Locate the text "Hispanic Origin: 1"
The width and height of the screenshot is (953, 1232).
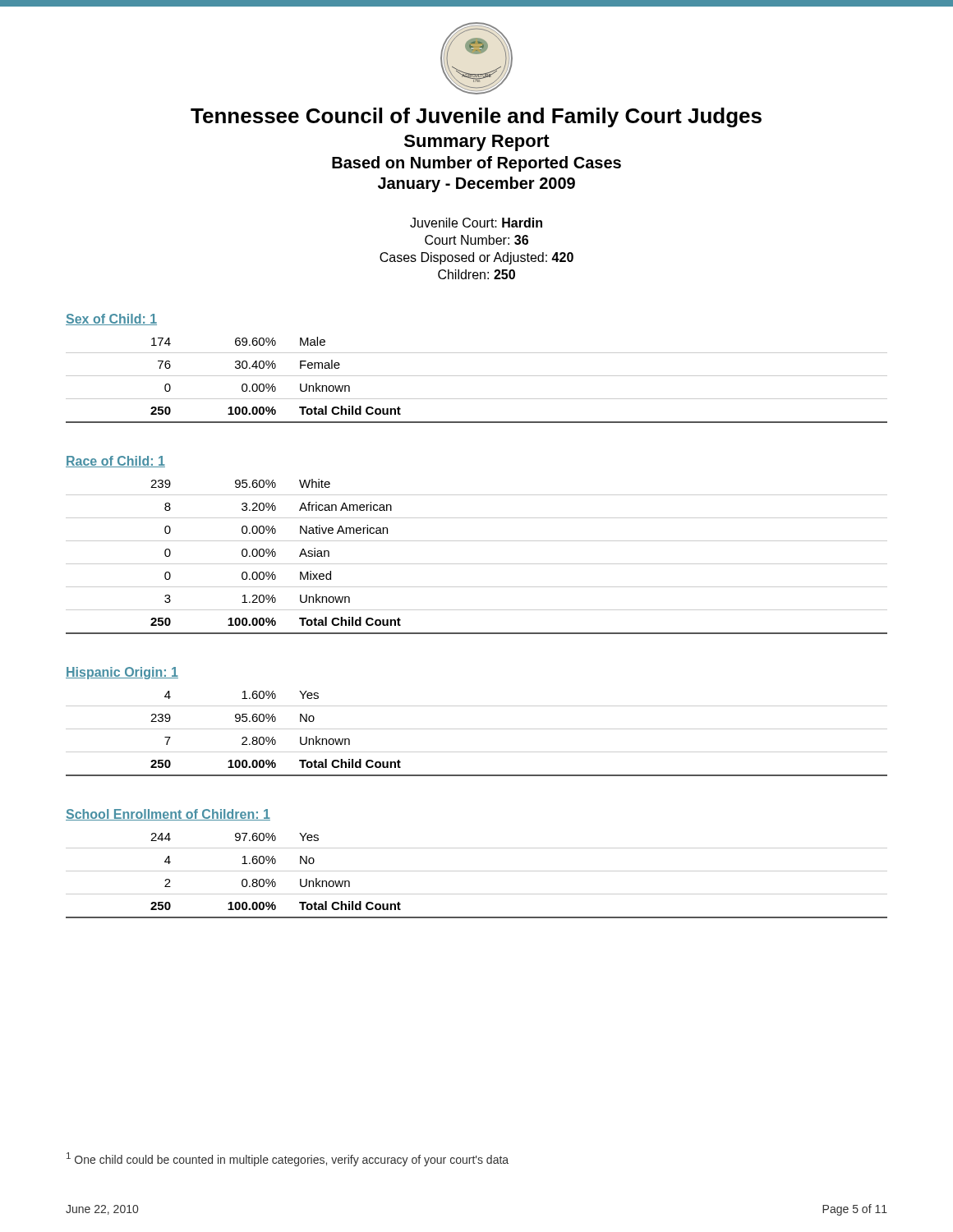(x=122, y=673)
